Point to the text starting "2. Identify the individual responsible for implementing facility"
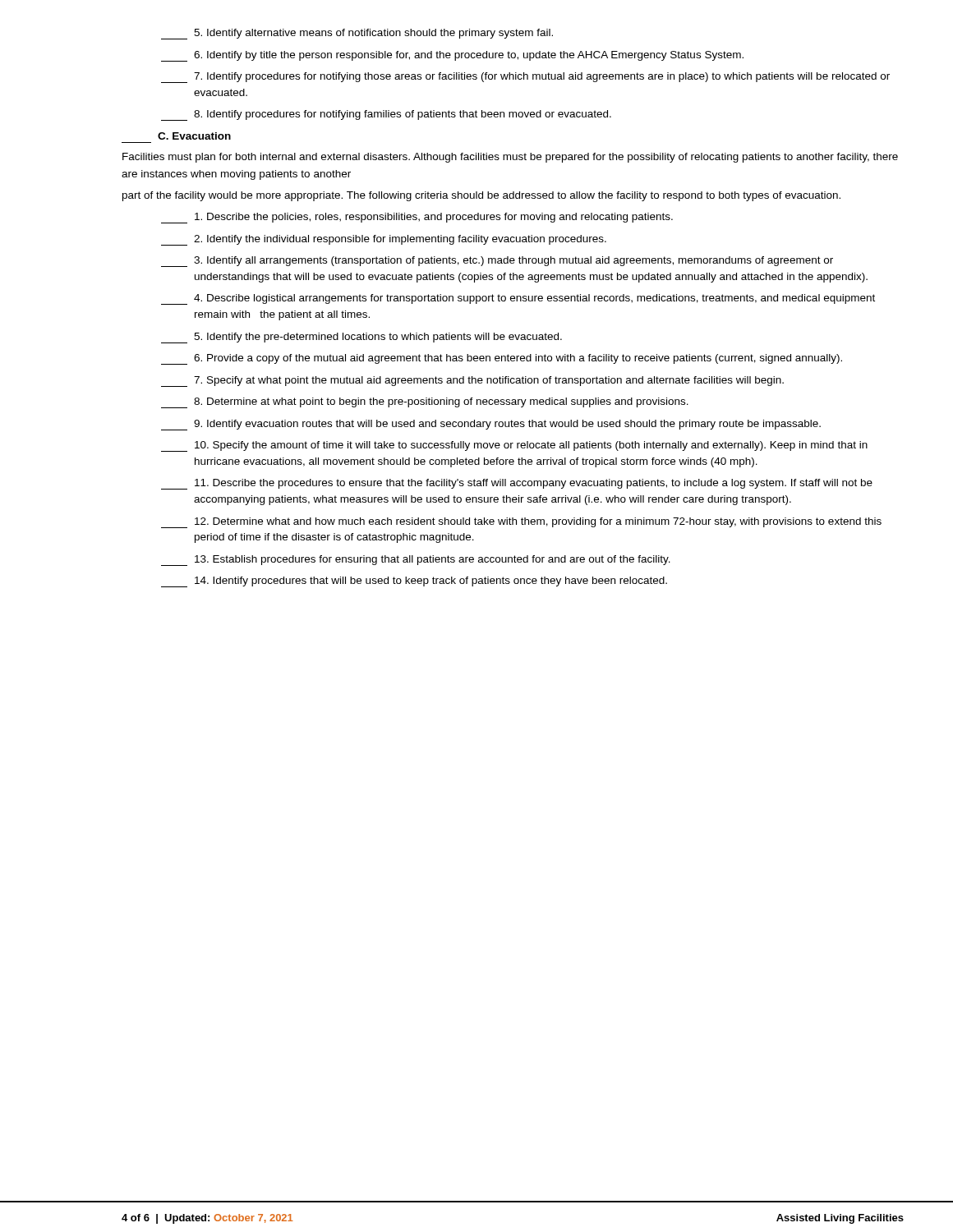 pyautogui.click(x=532, y=239)
